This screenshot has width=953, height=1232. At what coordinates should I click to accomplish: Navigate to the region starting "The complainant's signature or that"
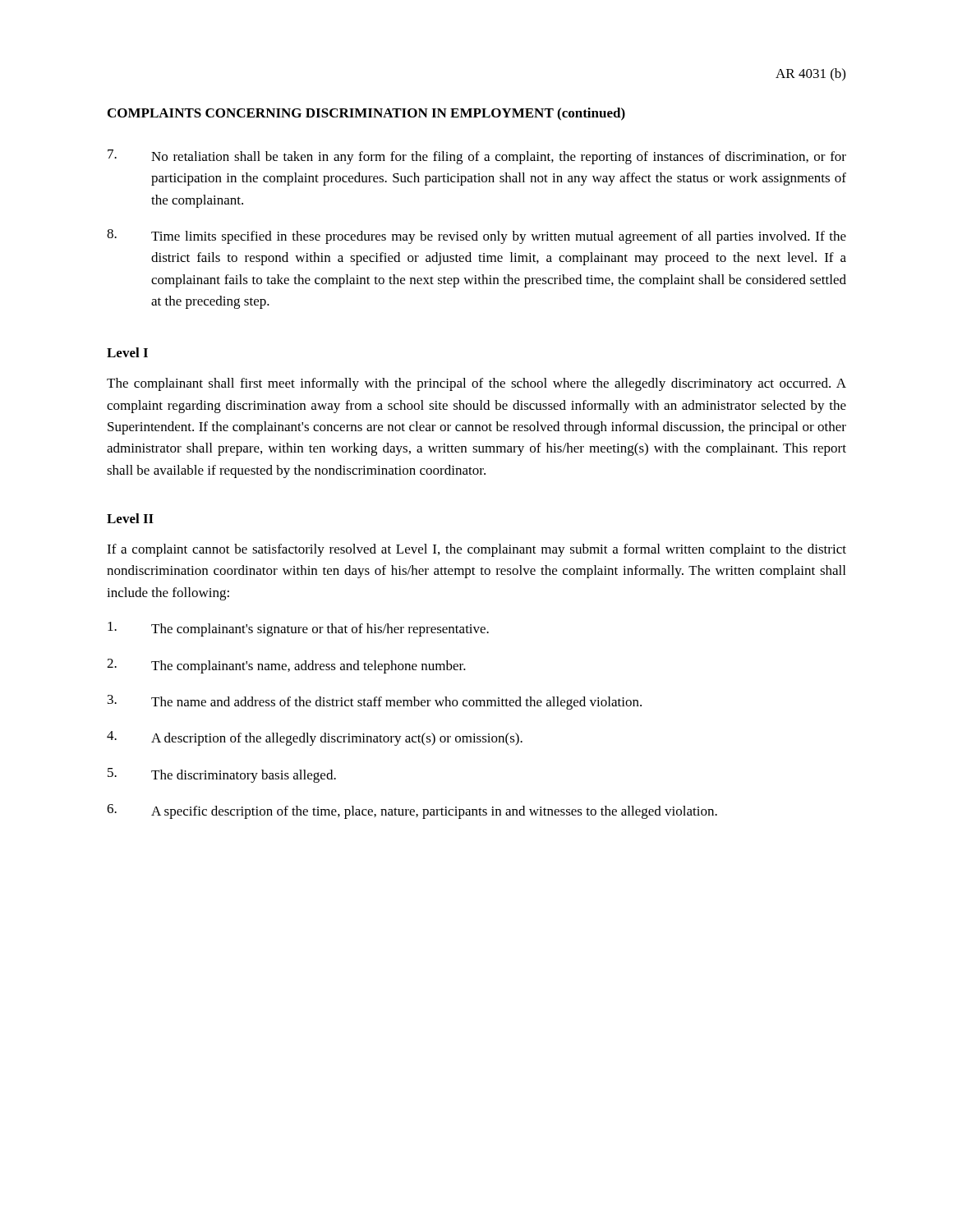click(x=476, y=629)
